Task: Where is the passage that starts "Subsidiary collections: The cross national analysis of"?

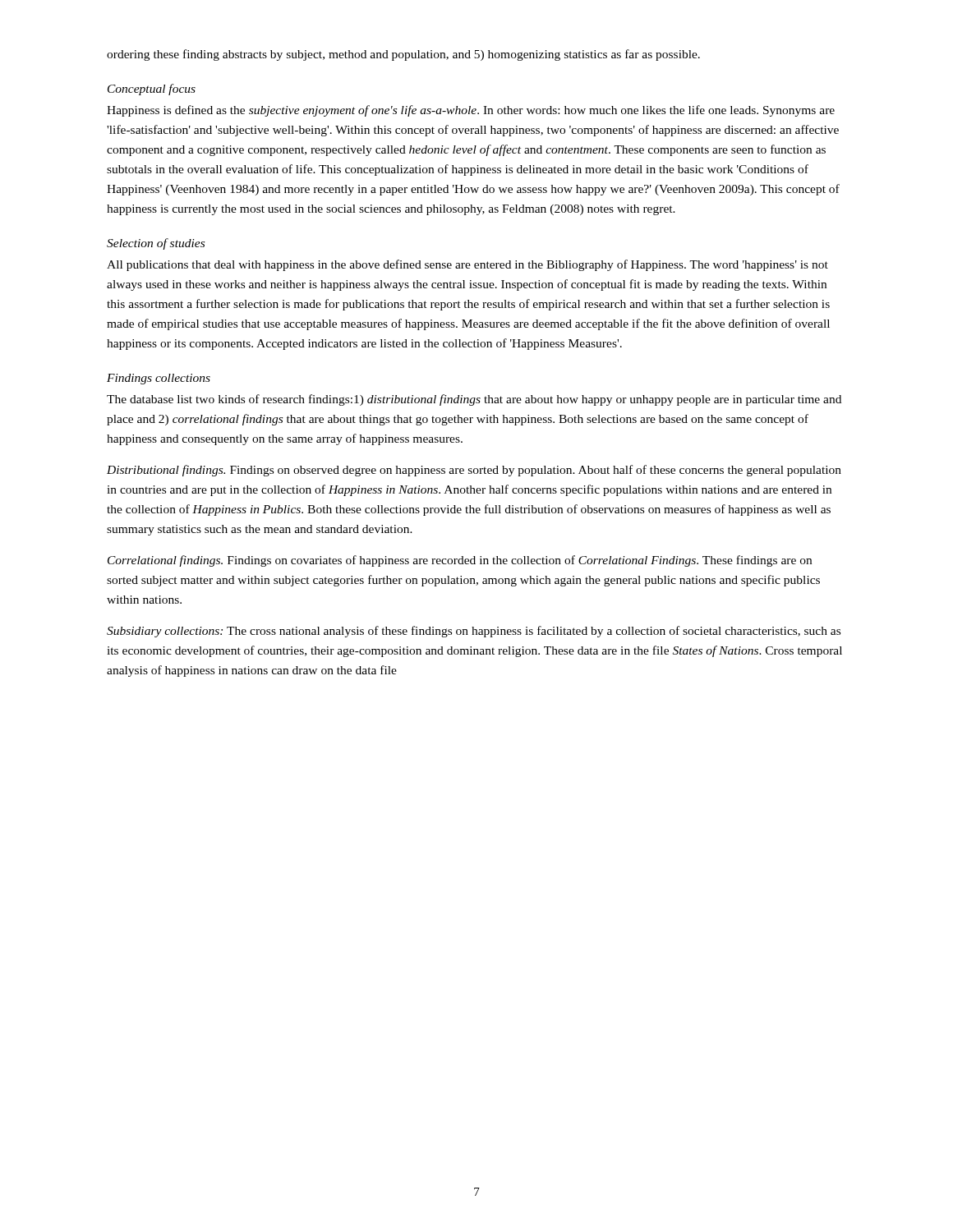Action: (475, 650)
